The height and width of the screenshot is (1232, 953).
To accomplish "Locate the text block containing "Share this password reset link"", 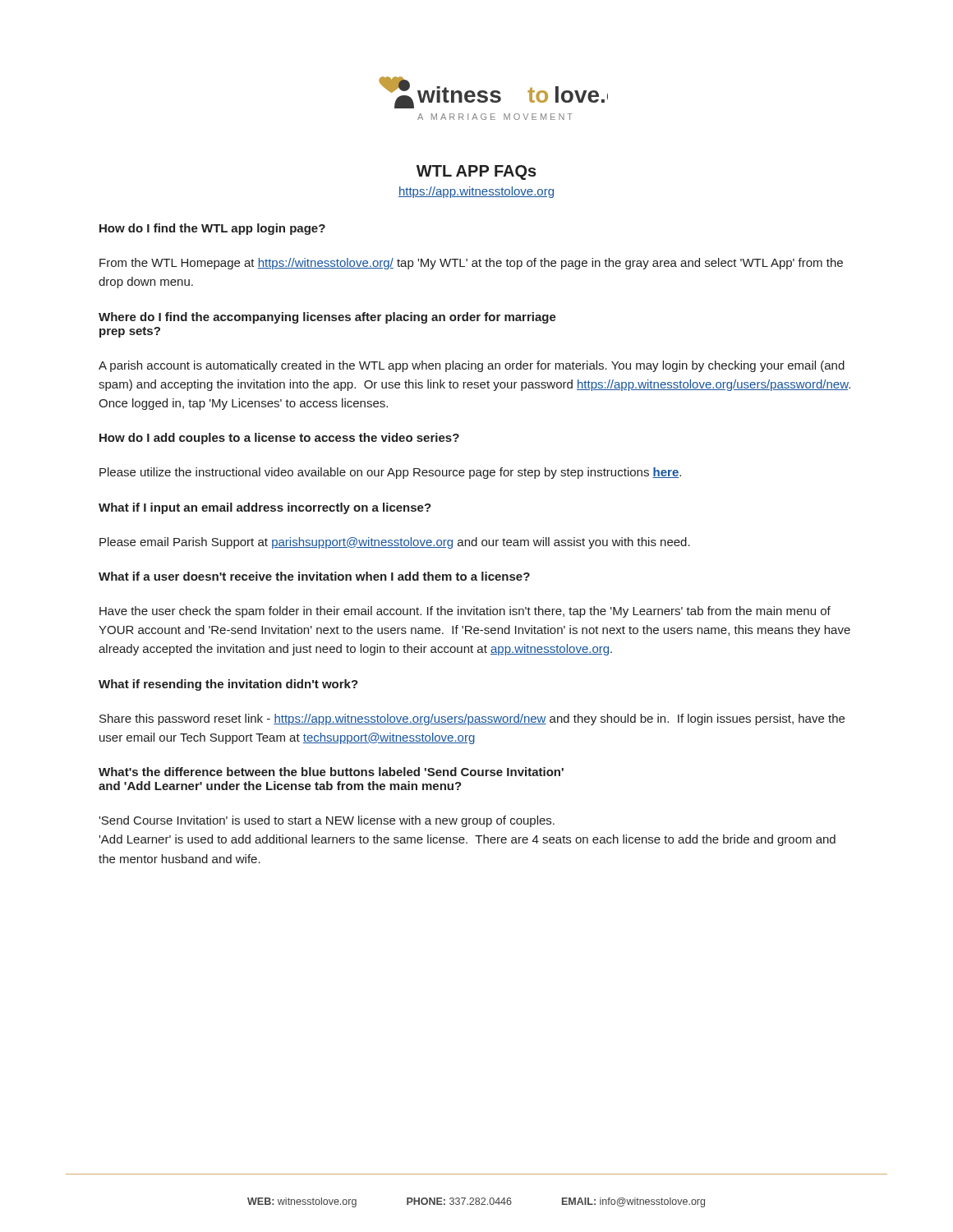I will [476, 727].
